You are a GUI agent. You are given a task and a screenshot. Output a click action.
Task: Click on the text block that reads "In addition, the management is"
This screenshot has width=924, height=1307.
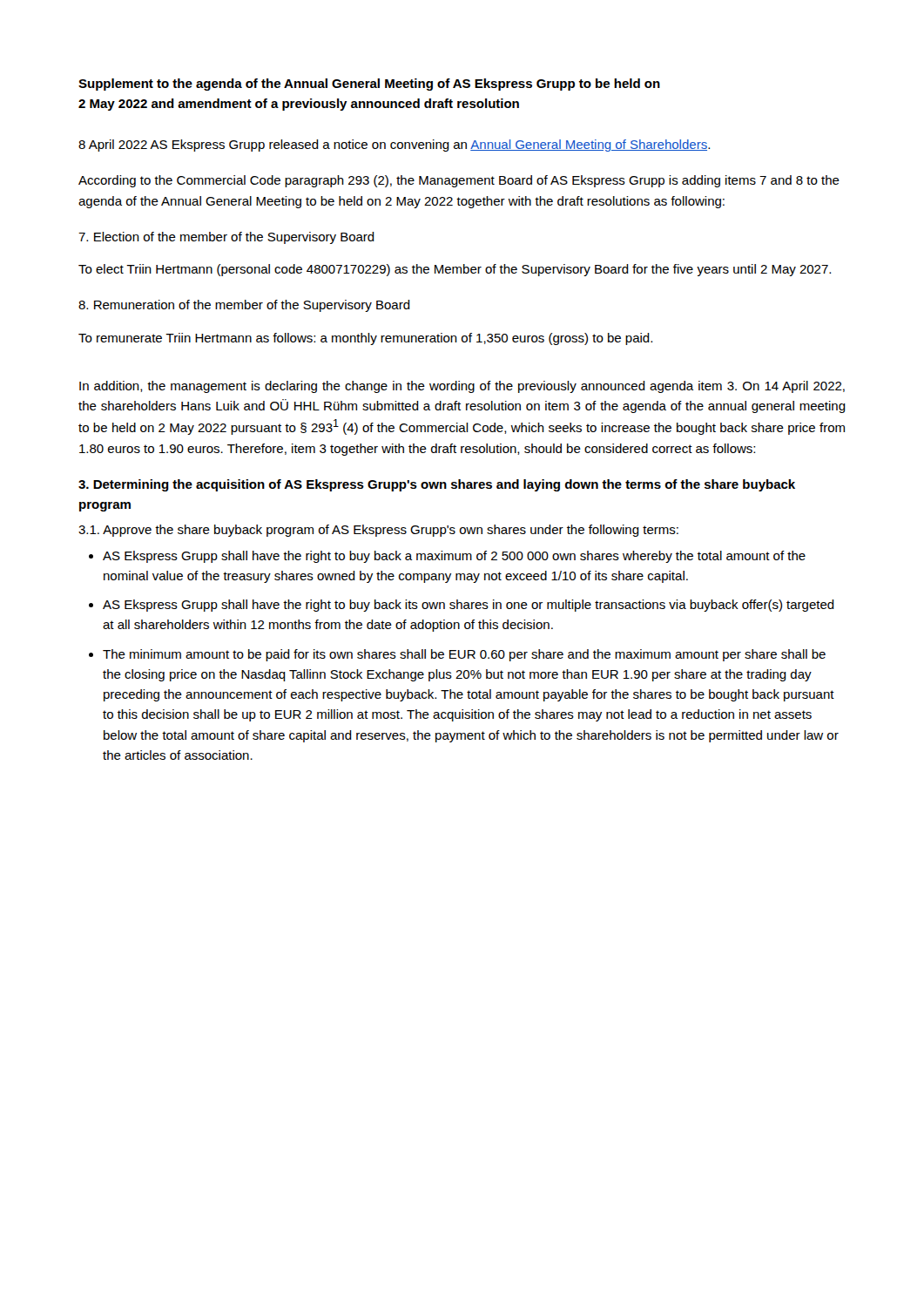(462, 417)
